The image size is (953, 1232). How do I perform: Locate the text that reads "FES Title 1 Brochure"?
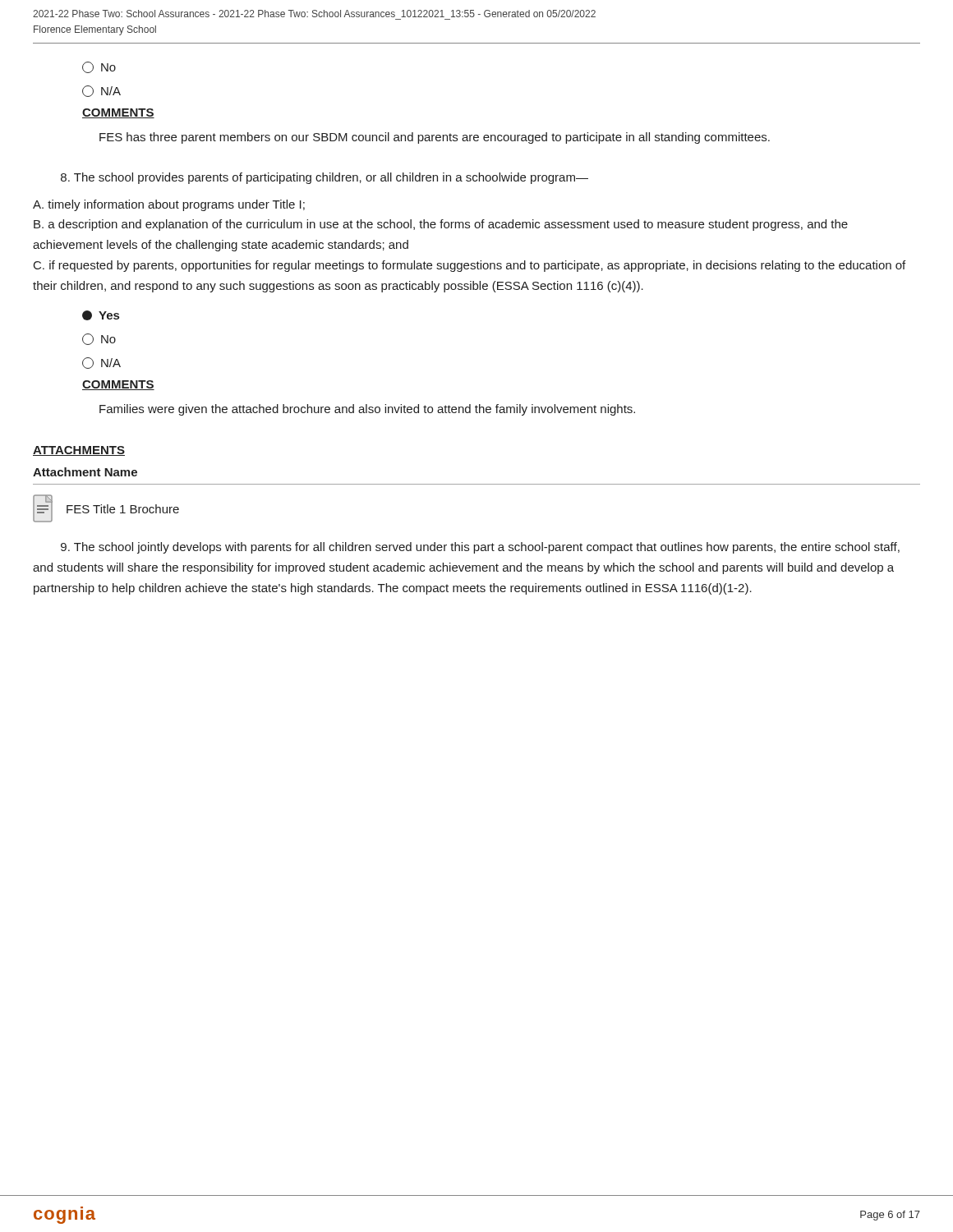tap(123, 508)
